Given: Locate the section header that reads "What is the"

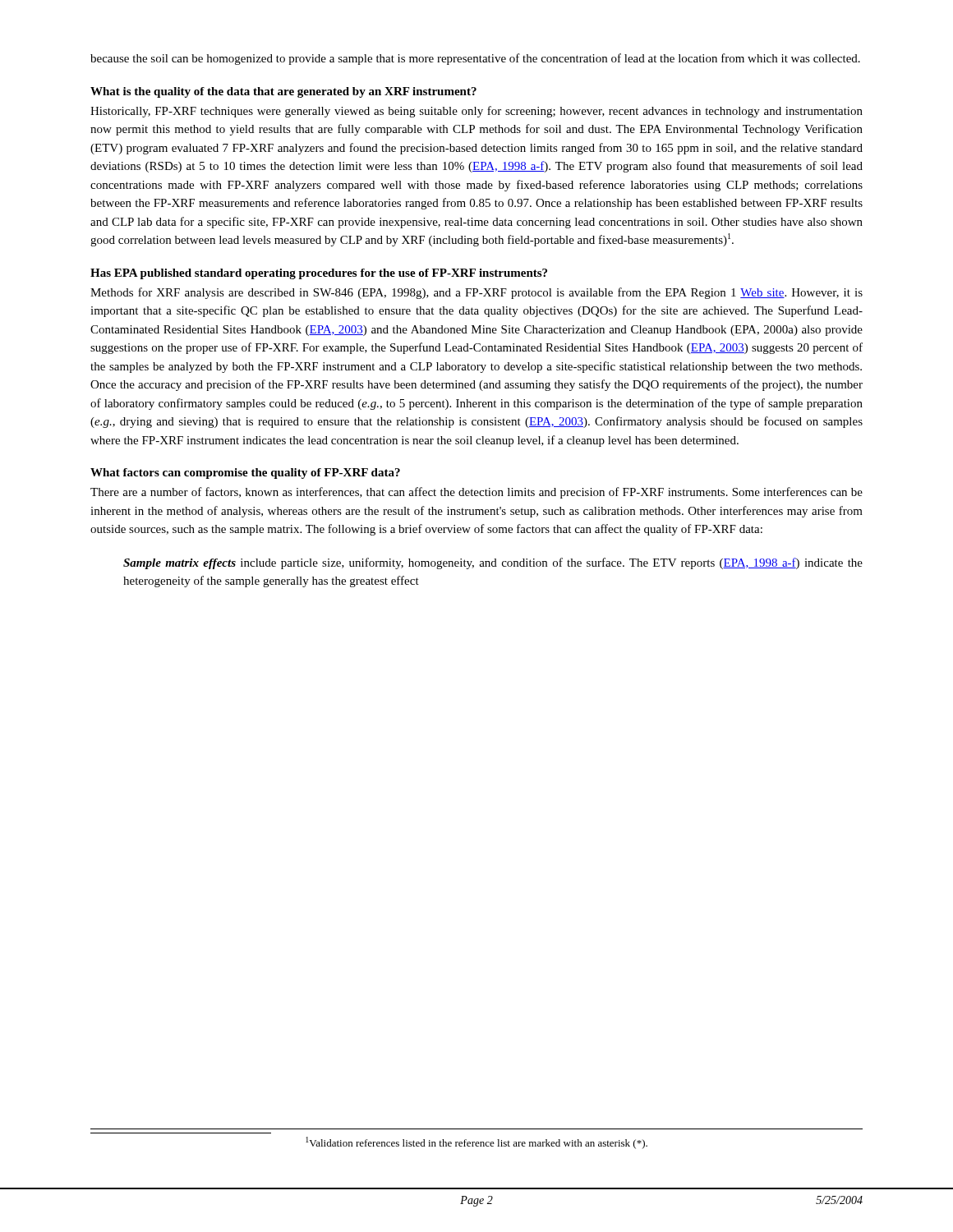Looking at the screenshot, I should (284, 91).
